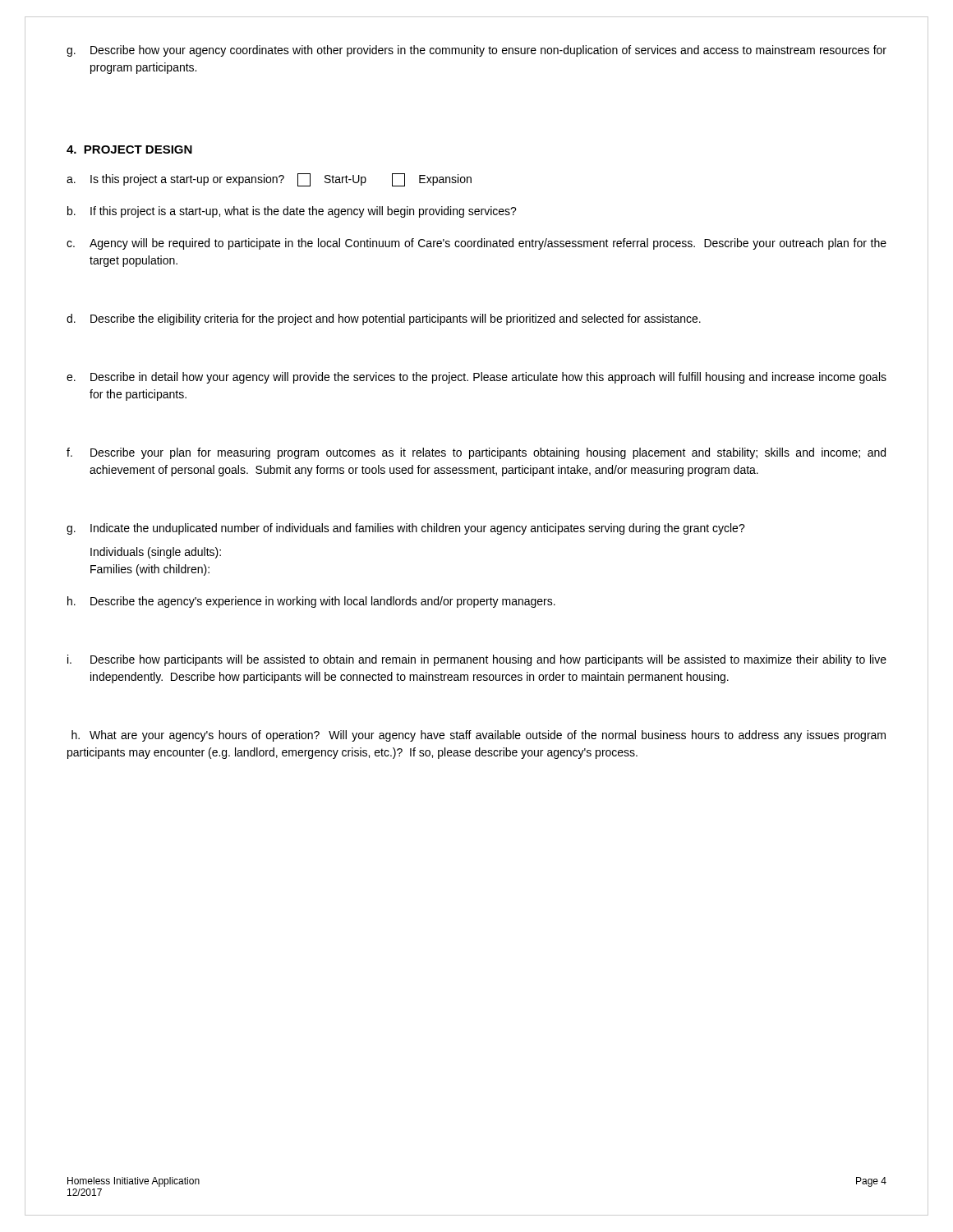The image size is (953, 1232).
Task: Locate the region starting "Individuals (single adults):"
Action: click(x=156, y=561)
